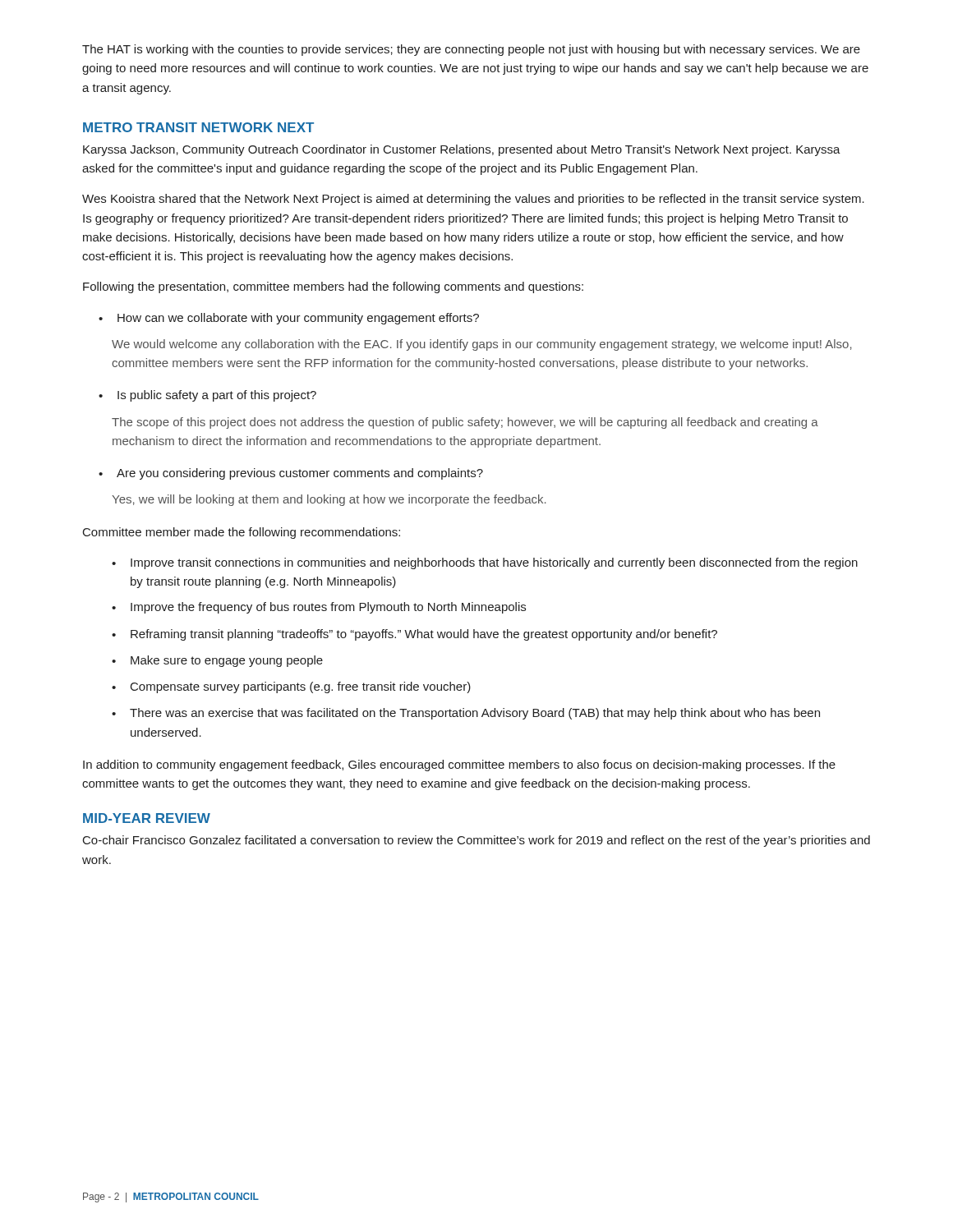Image resolution: width=953 pixels, height=1232 pixels.
Task: Select the text block starting "The HAT is working with the"
Action: pos(475,68)
